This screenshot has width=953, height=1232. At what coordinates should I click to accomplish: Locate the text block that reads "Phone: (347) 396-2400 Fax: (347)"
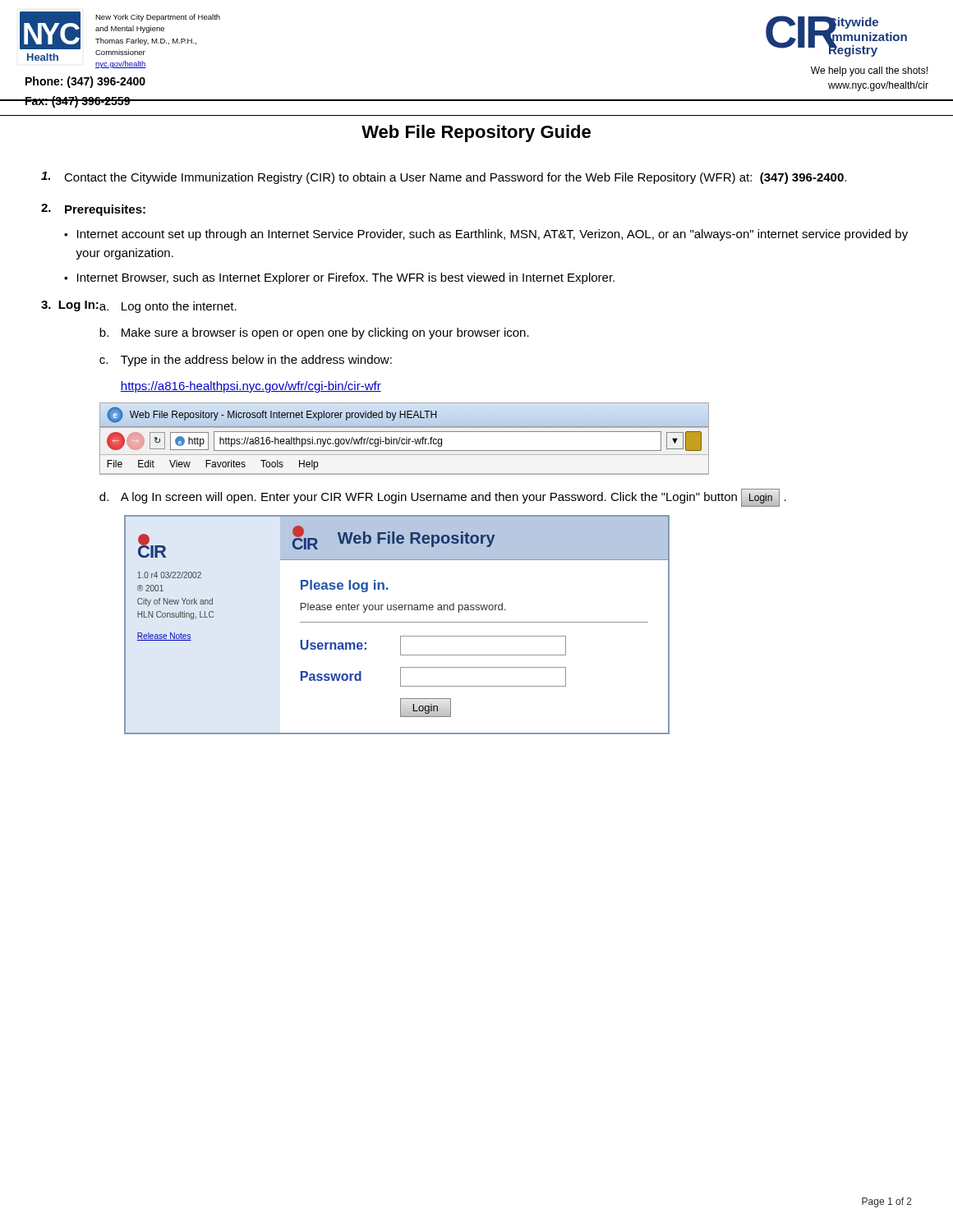[x=85, y=91]
